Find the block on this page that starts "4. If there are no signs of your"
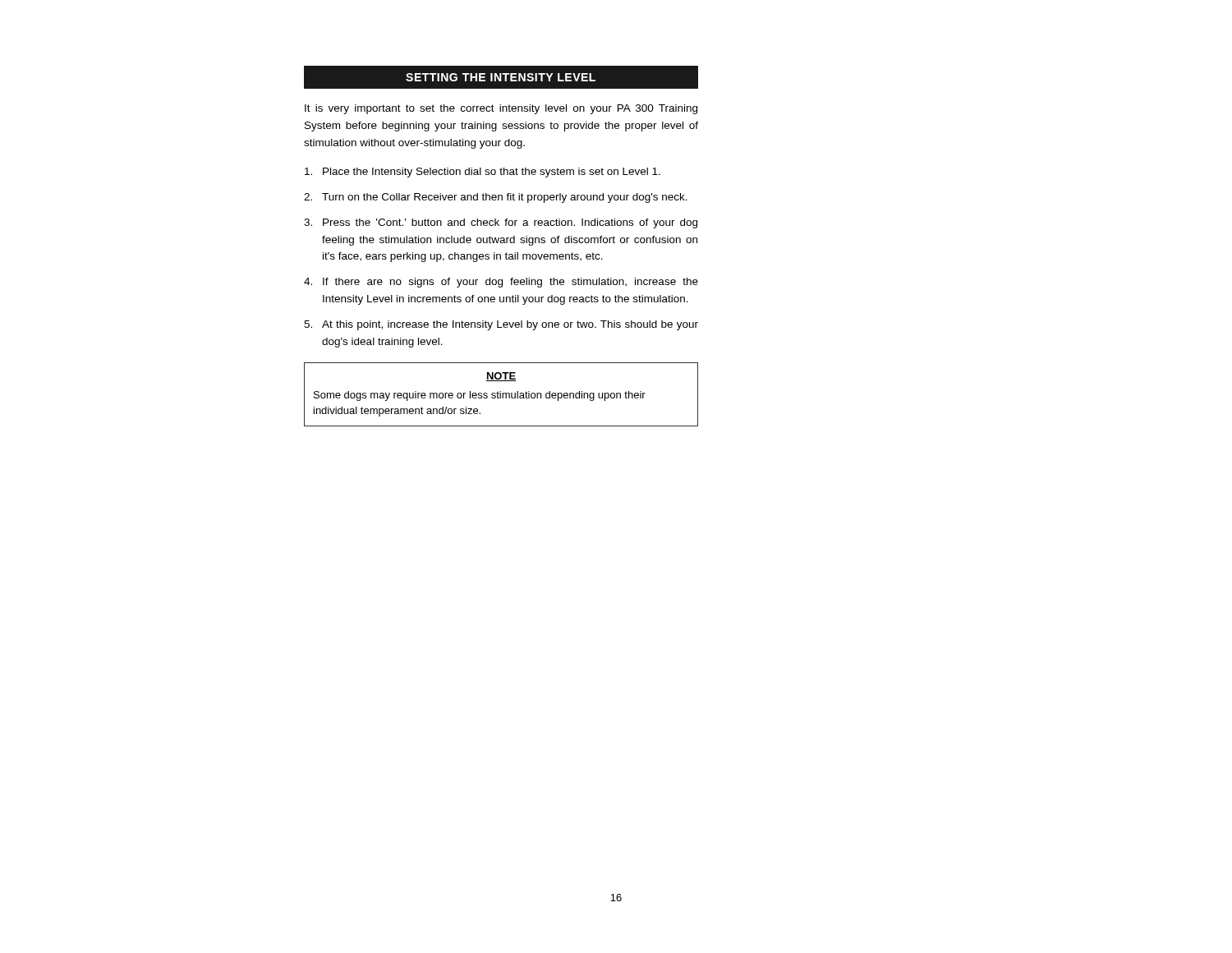1232x953 pixels. coord(501,291)
